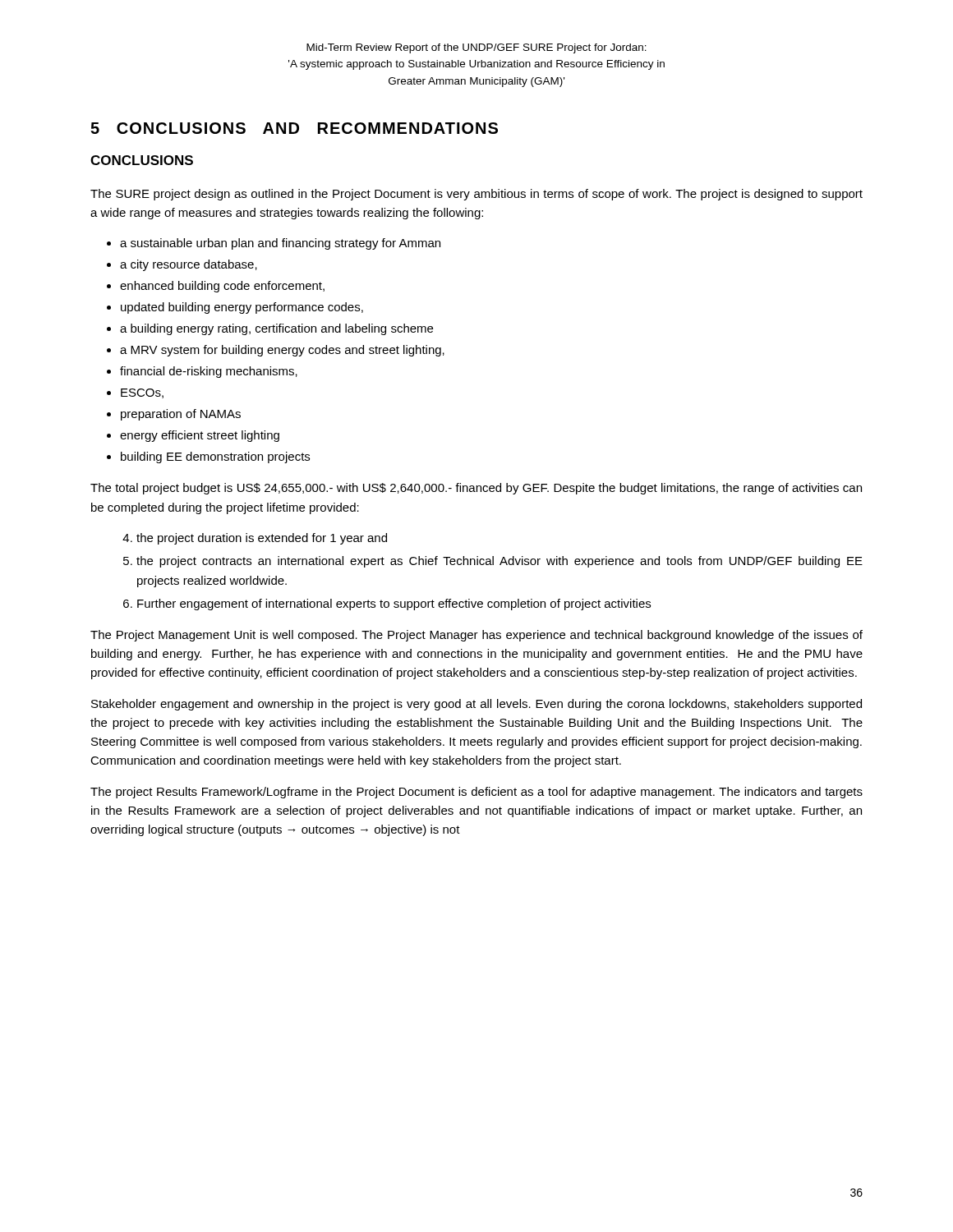953x1232 pixels.
Task: Click on the region starting "updated building energy performance codes,"
Action: [242, 307]
